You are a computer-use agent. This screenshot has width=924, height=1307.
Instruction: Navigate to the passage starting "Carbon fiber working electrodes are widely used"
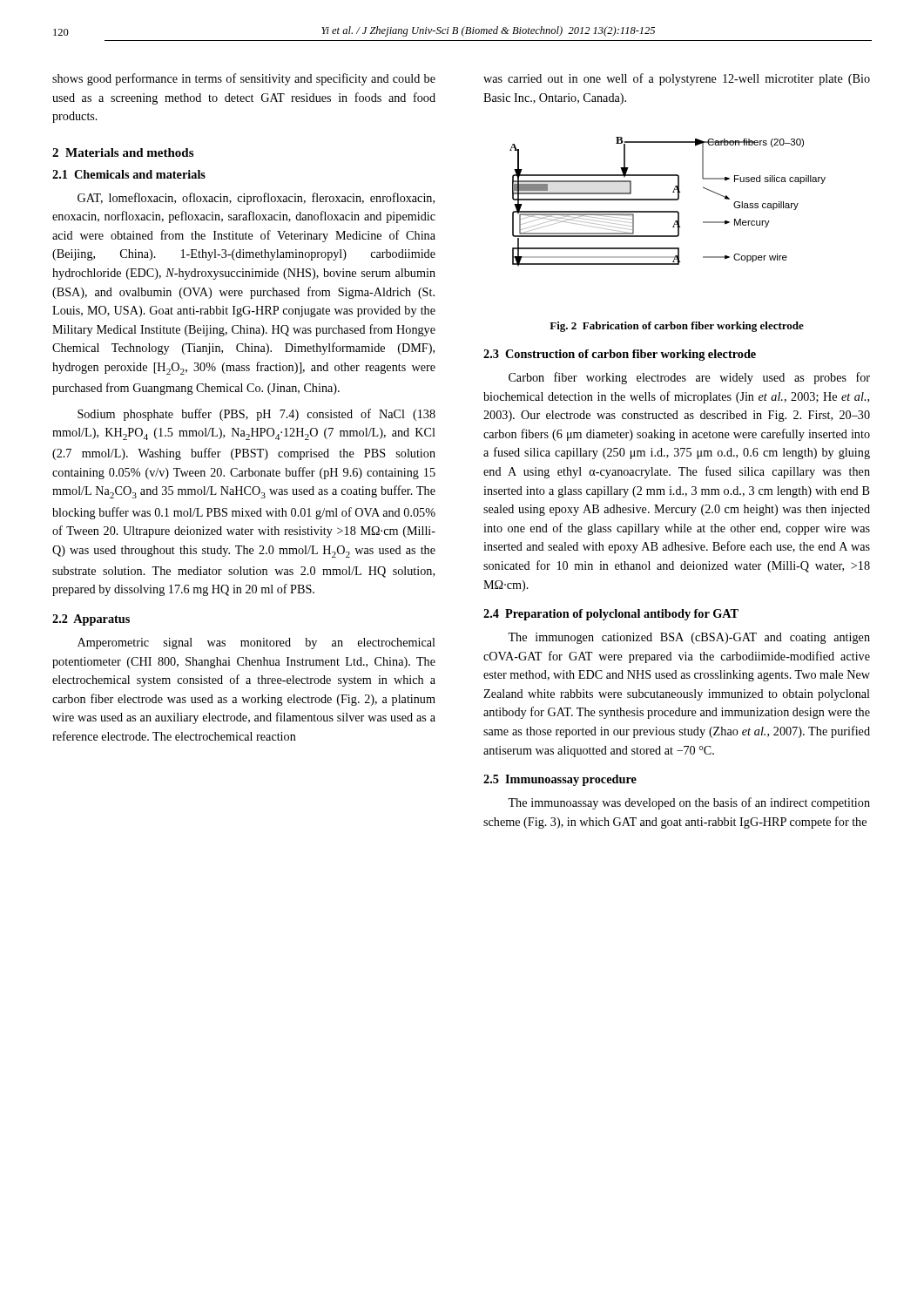click(677, 481)
